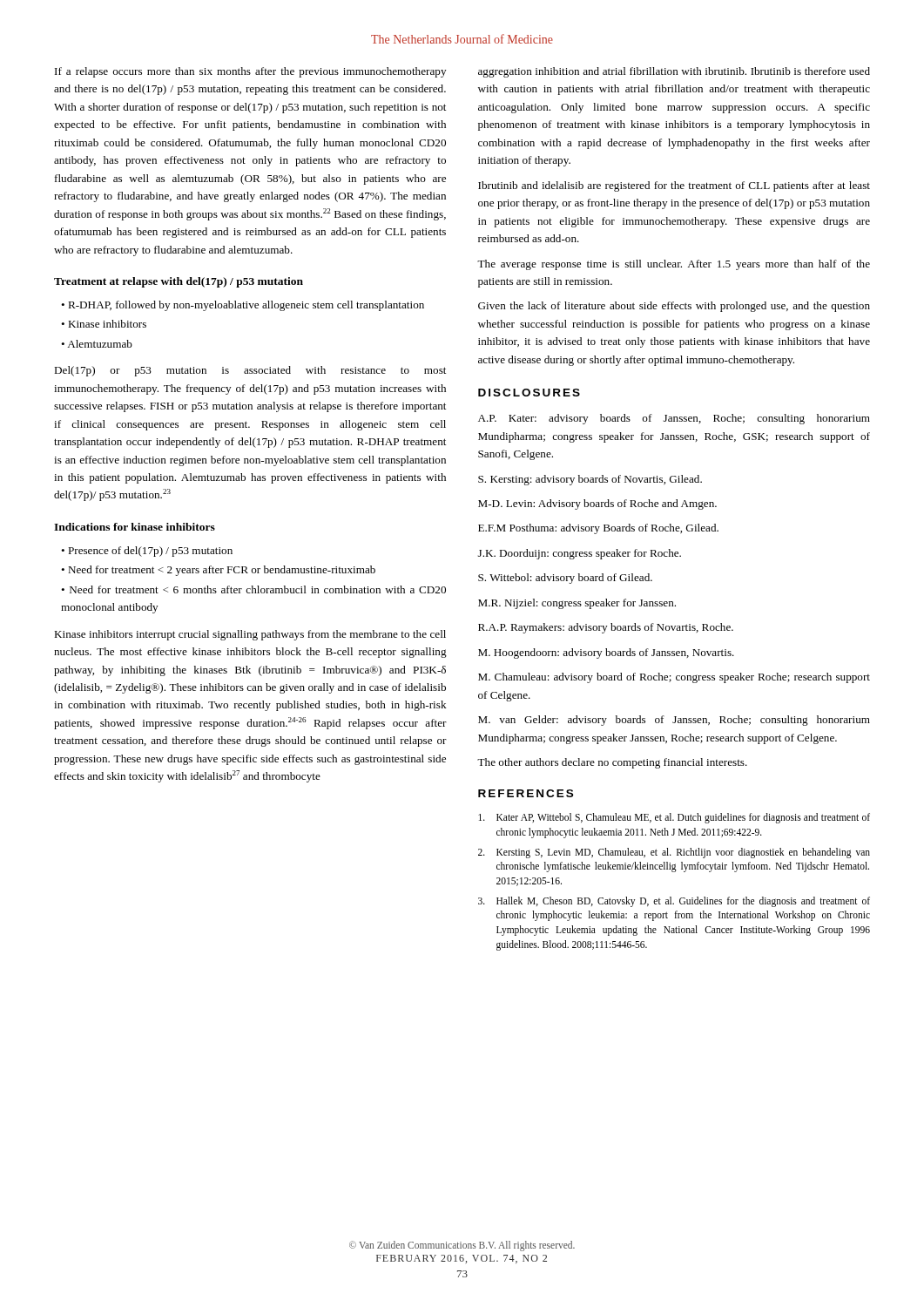Select the block starting "If a relapse occurs"
The height and width of the screenshot is (1307, 924).
tap(250, 161)
